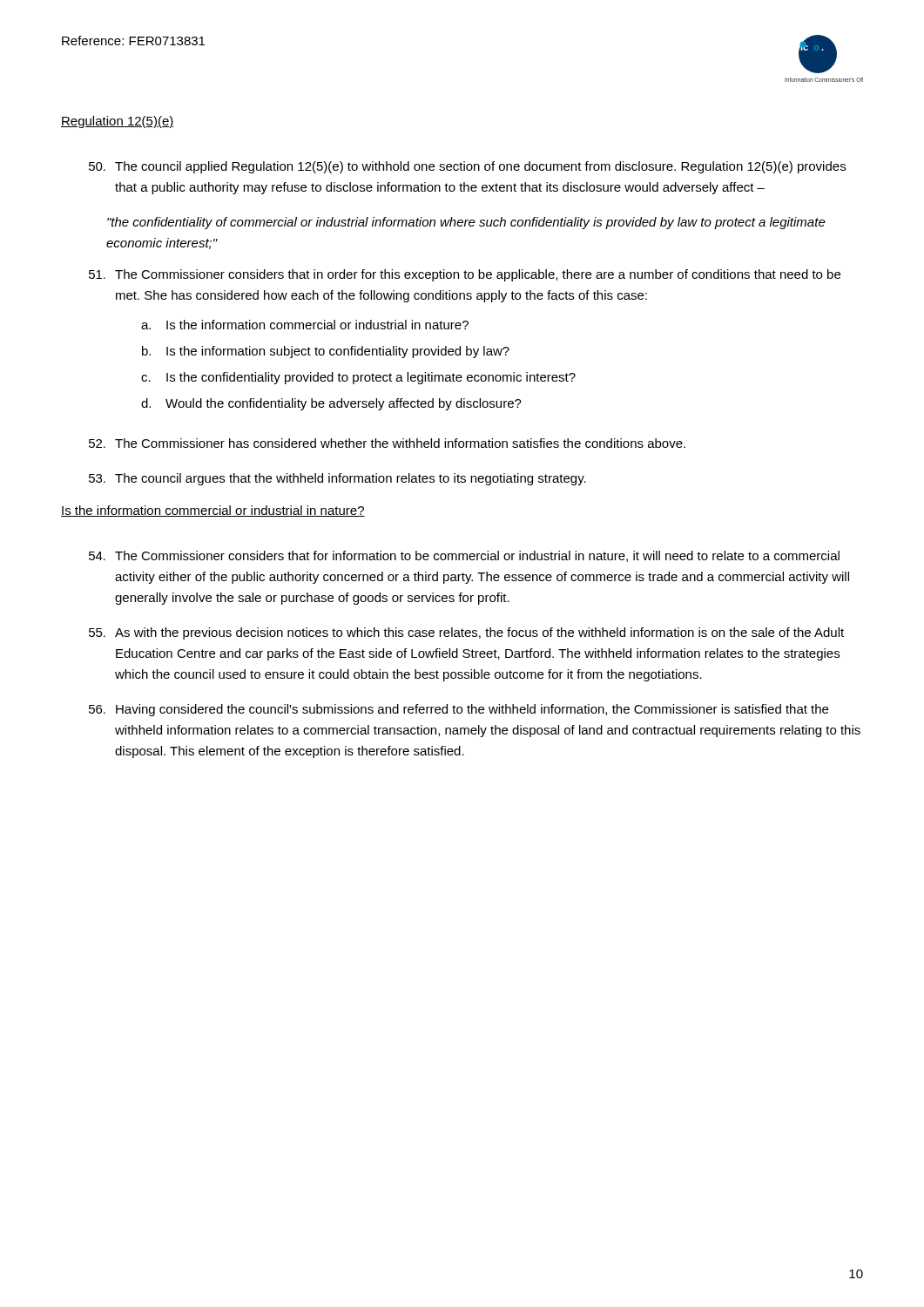The width and height of the screenshot is (924, 1307).
Task: Point to the block beginning "55. As with"
Action: tap(462, 654)
